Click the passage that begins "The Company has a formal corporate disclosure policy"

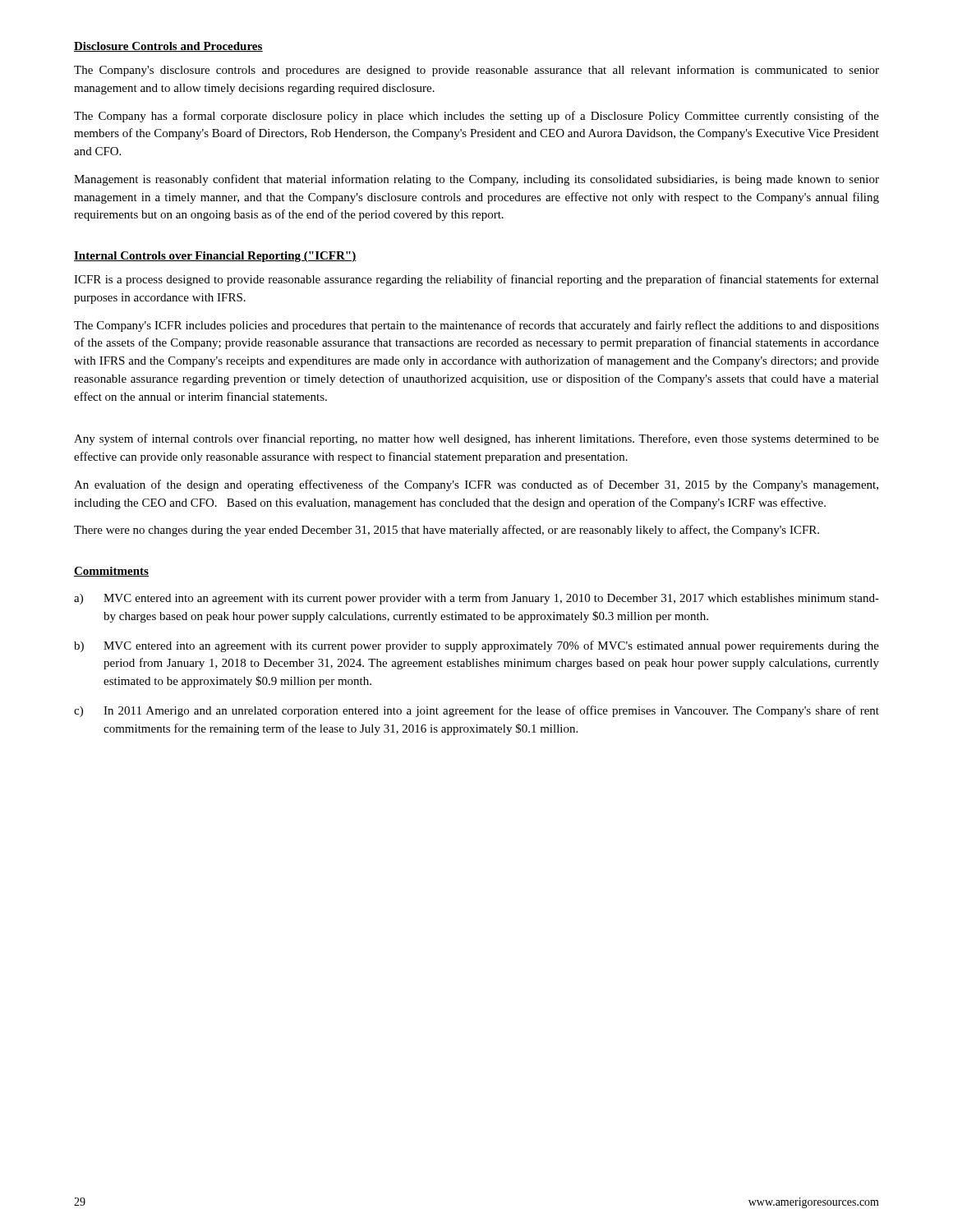(476, 133)
